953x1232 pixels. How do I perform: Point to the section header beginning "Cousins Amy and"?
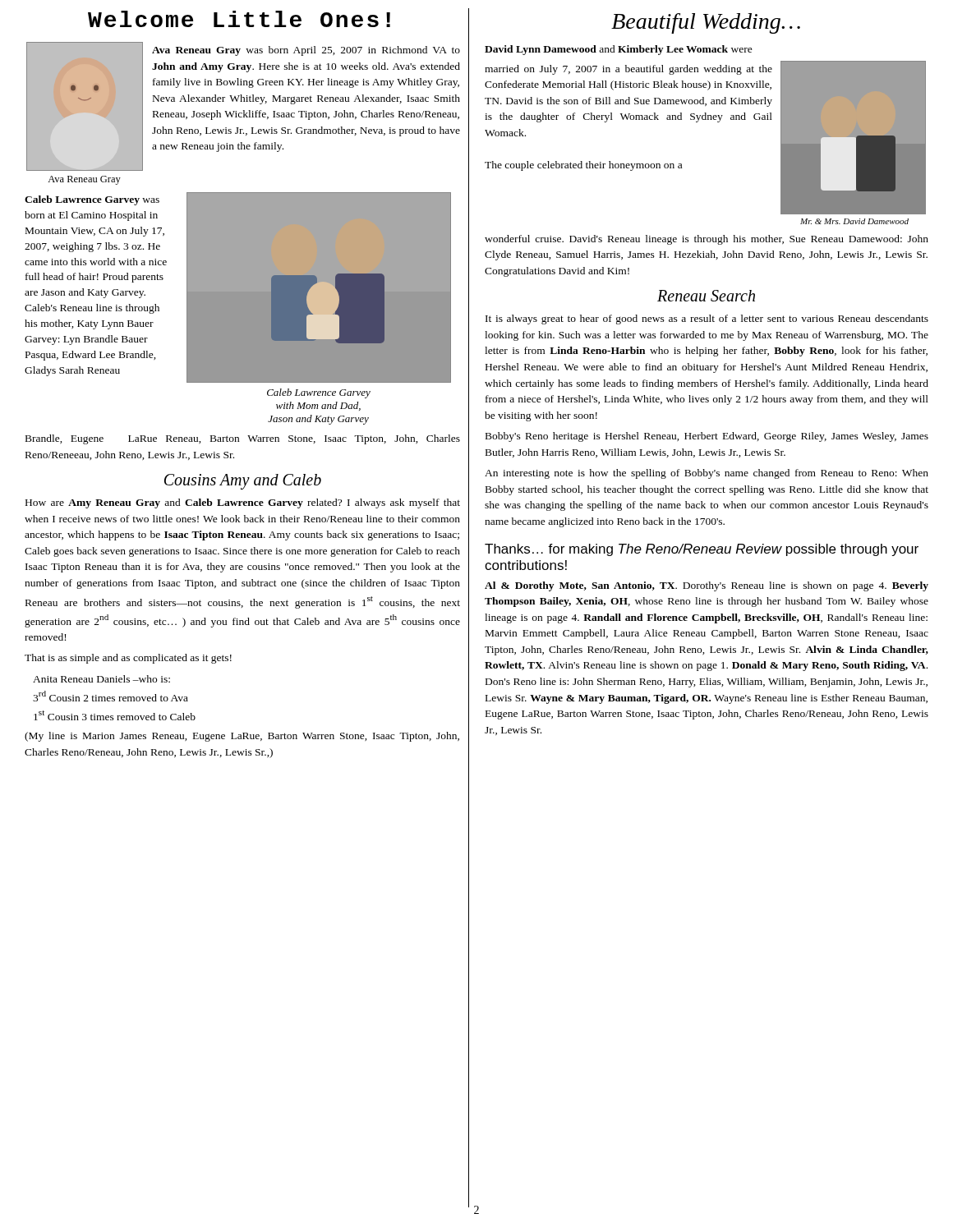(x=242, y=480)
